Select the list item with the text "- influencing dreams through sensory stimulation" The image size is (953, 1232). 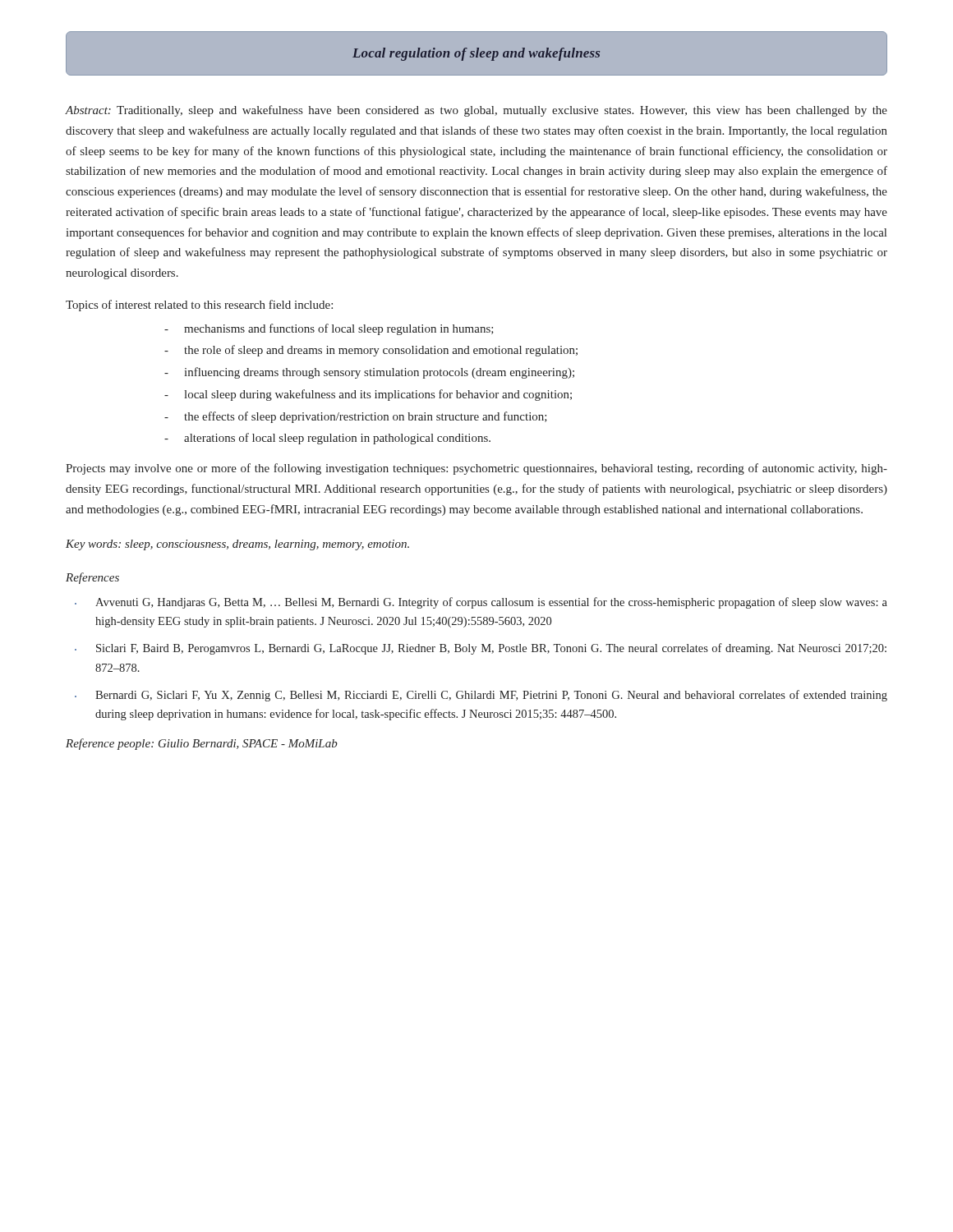click(370, 372)
